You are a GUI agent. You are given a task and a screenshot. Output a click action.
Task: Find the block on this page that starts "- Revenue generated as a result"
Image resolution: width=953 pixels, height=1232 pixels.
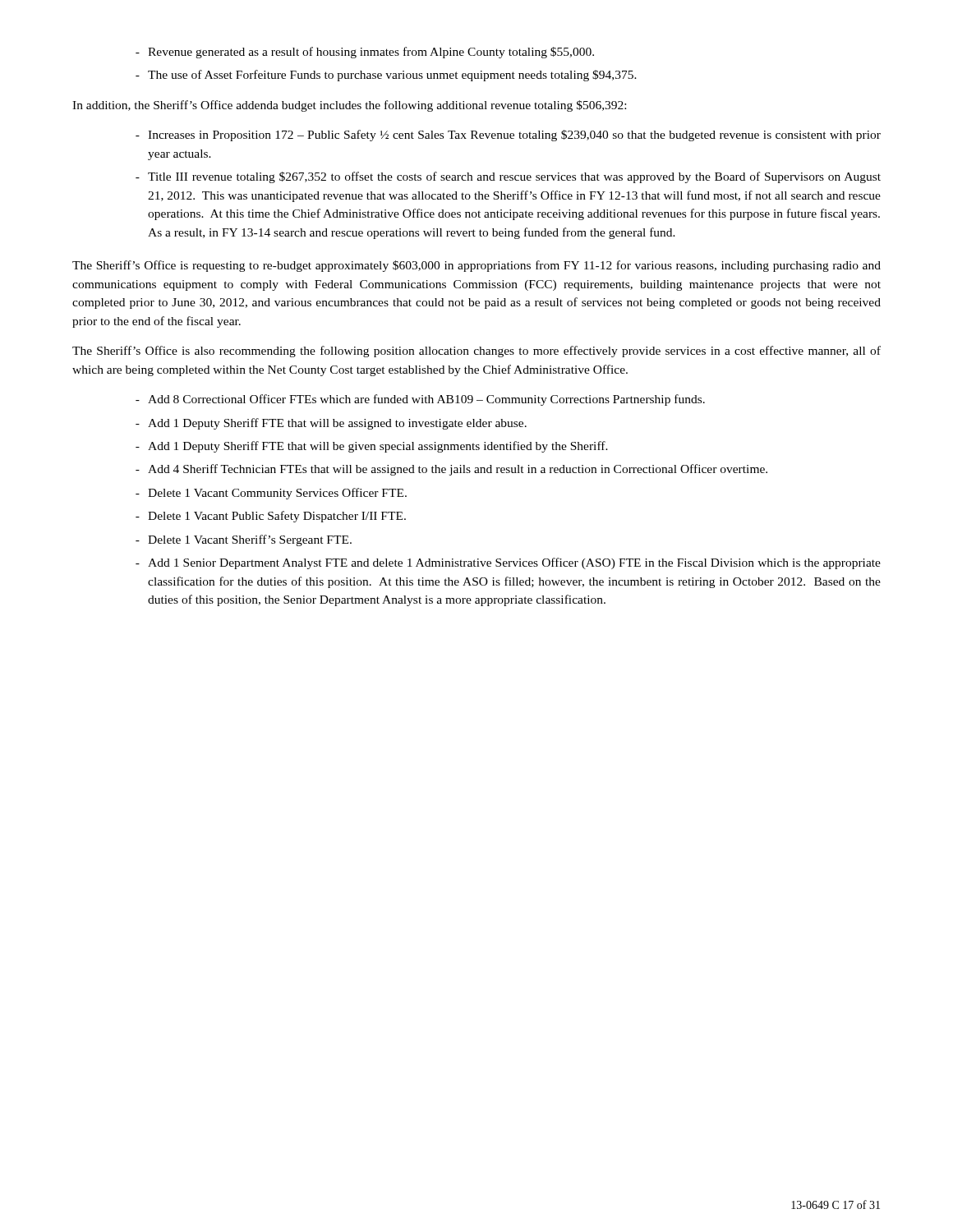coord(501,52)
